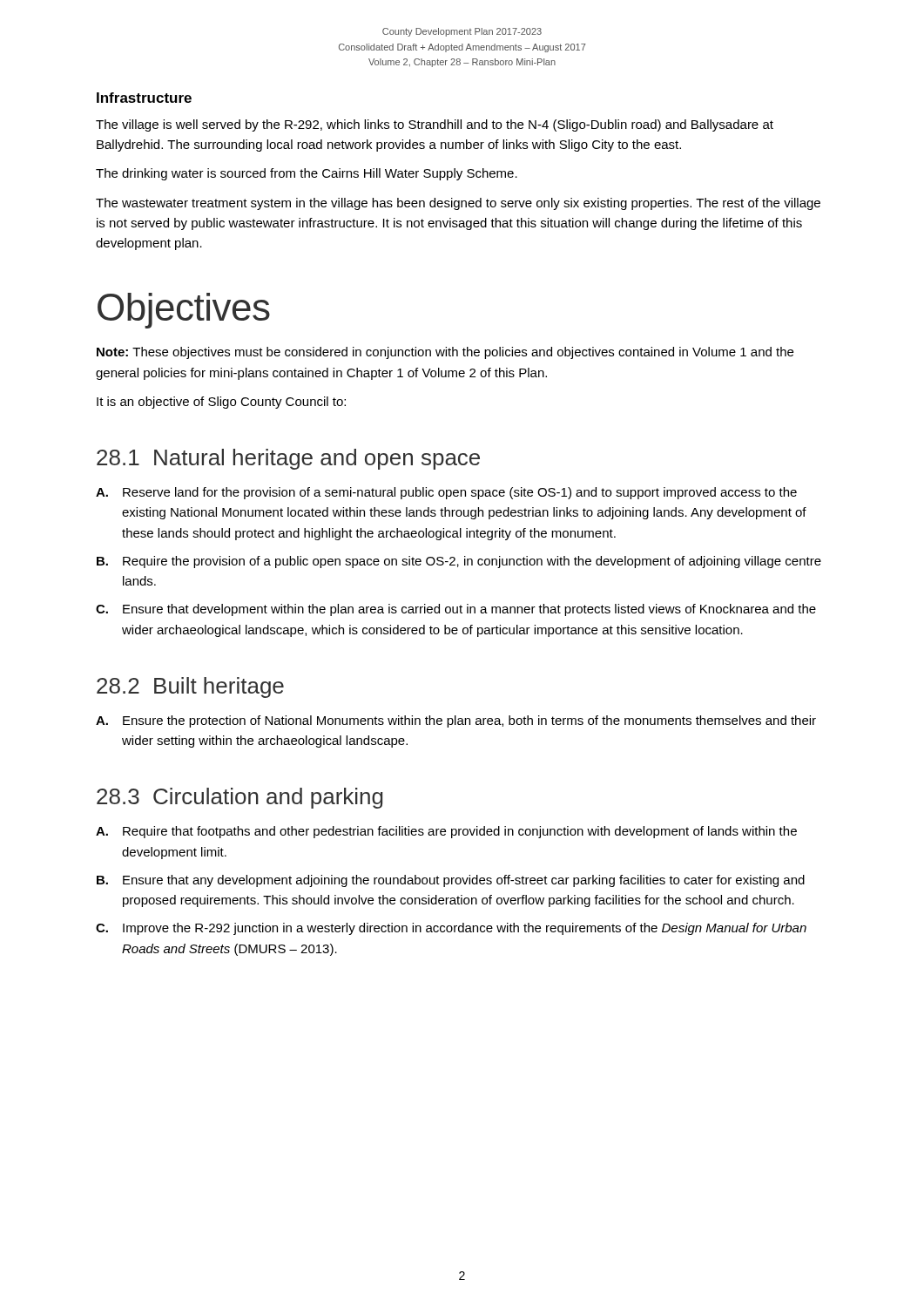
Task: Point to the block starting "B. Ensure that any"
Action: (x=462, y=890)
